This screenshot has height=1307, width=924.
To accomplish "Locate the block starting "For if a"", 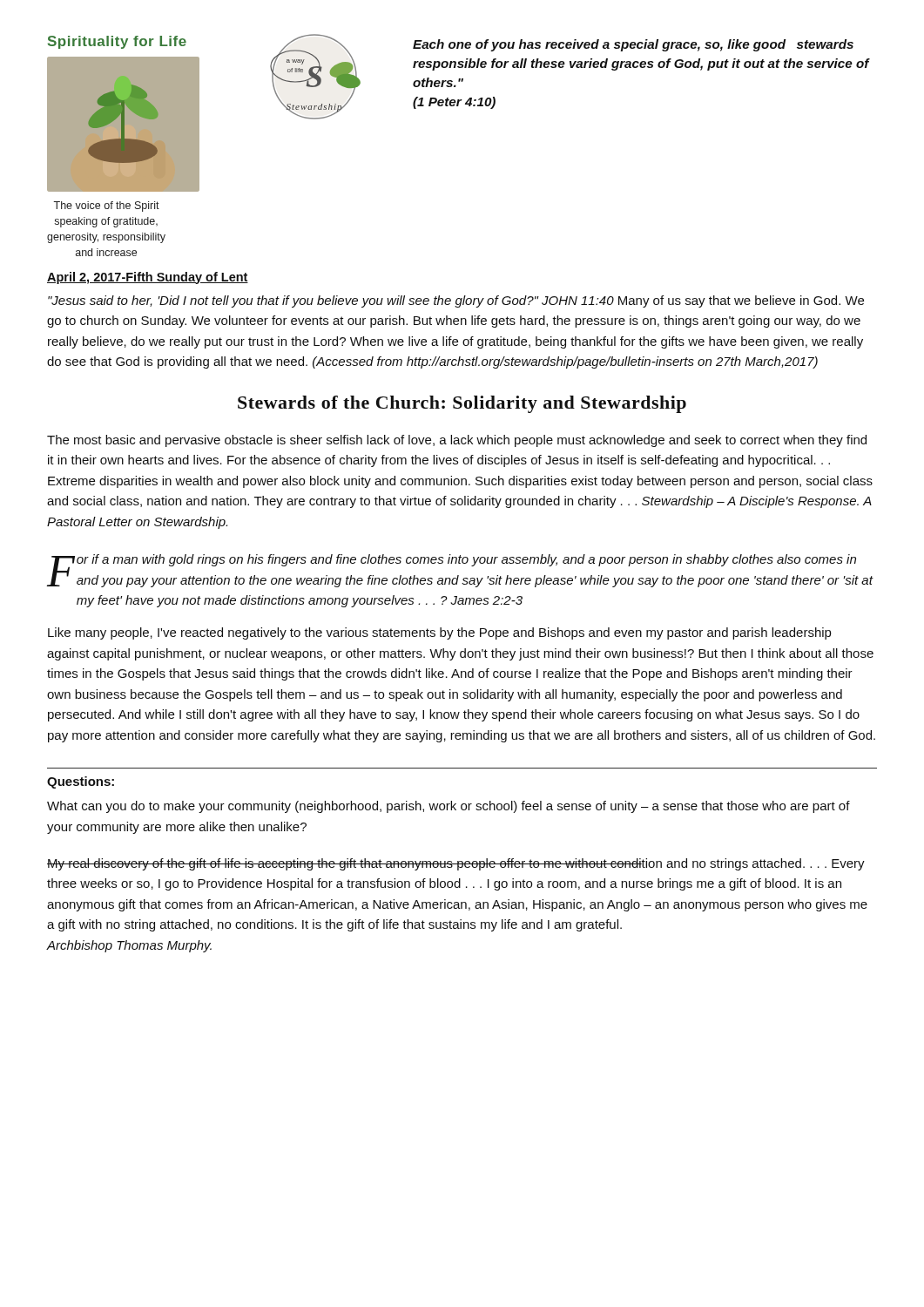I will [460, 578].
